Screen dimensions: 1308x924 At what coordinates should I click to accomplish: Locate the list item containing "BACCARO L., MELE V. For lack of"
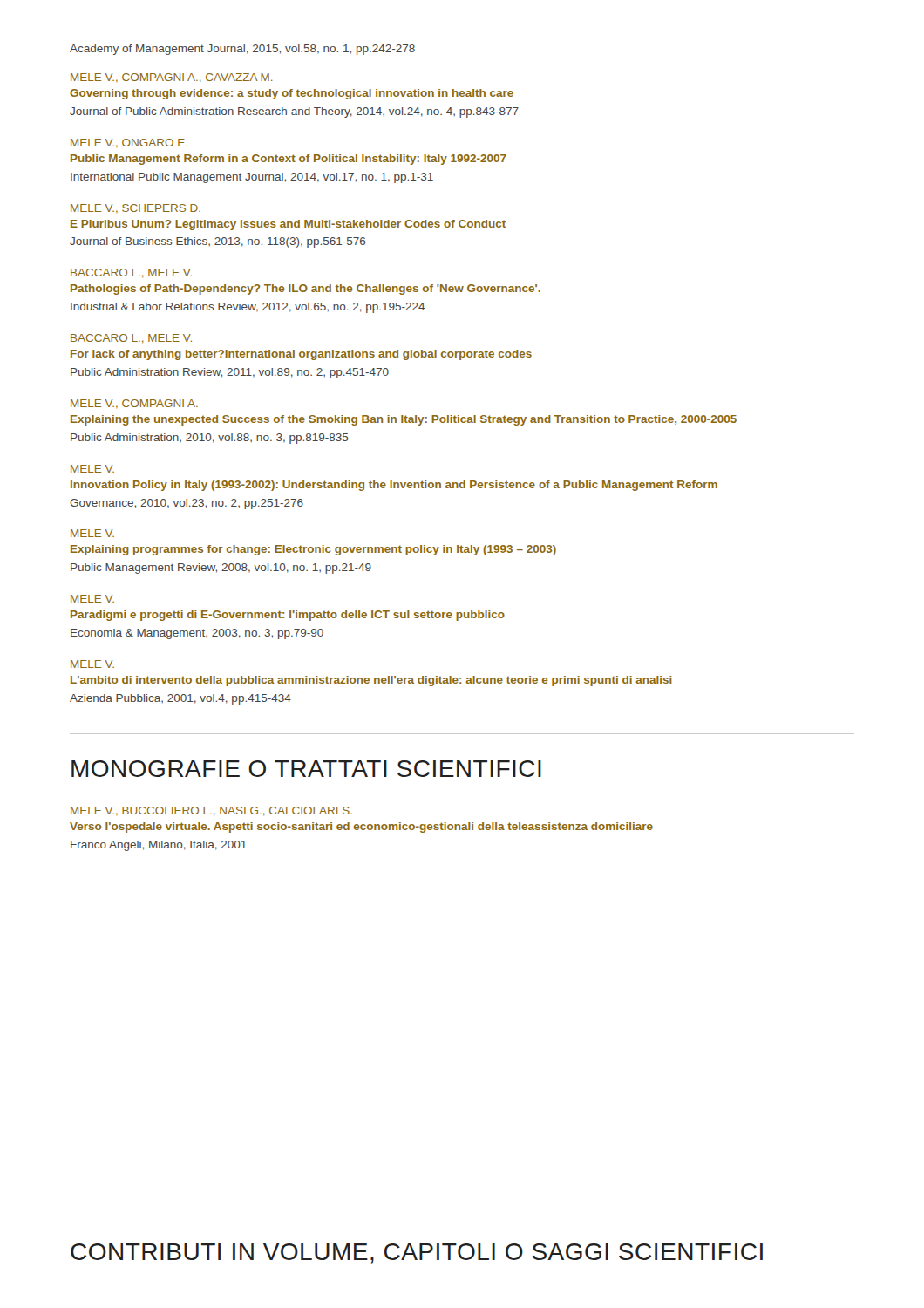click(462, 356)
